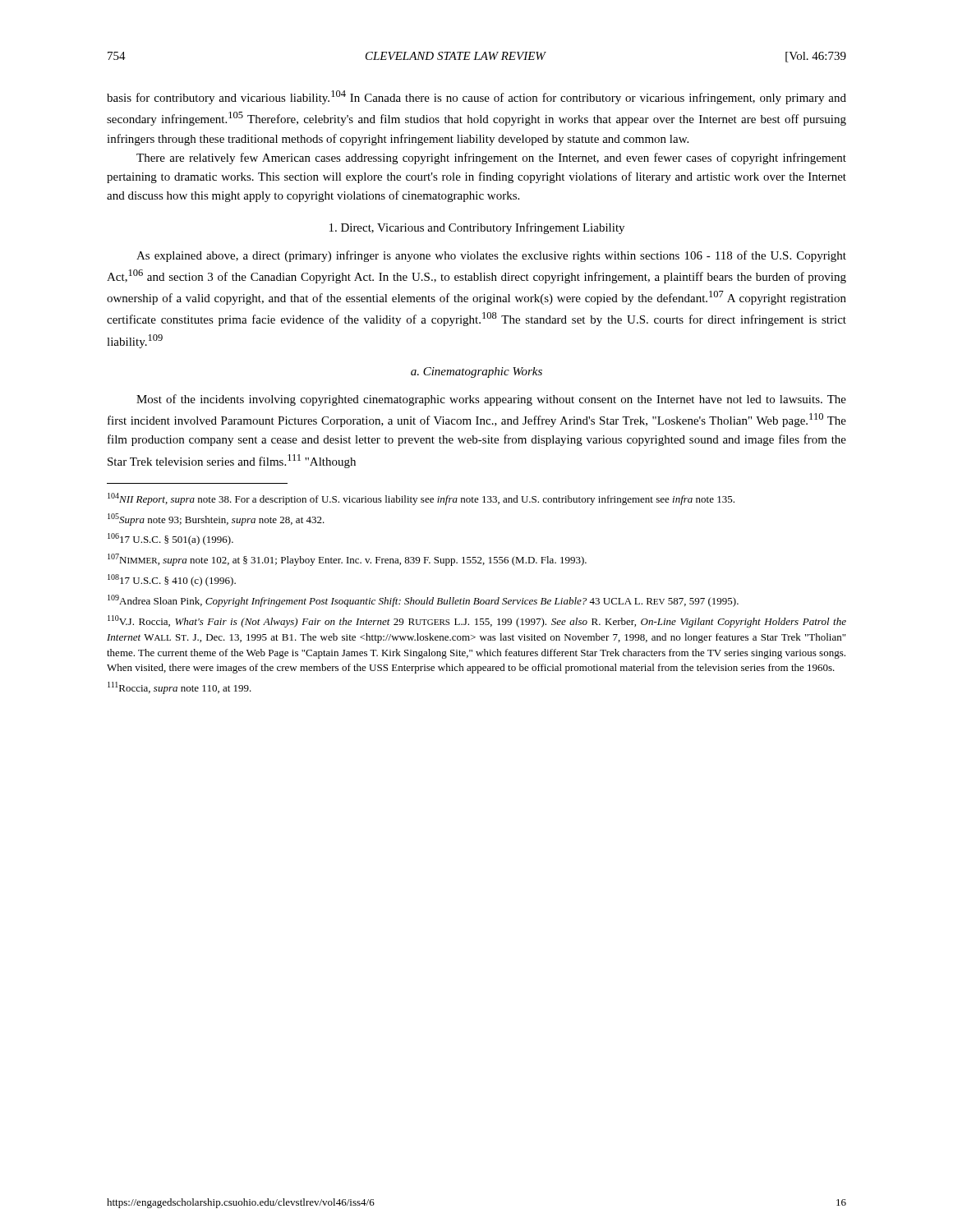Select the text starting "110V.J. Roccia, What's"

click(476, 644)
